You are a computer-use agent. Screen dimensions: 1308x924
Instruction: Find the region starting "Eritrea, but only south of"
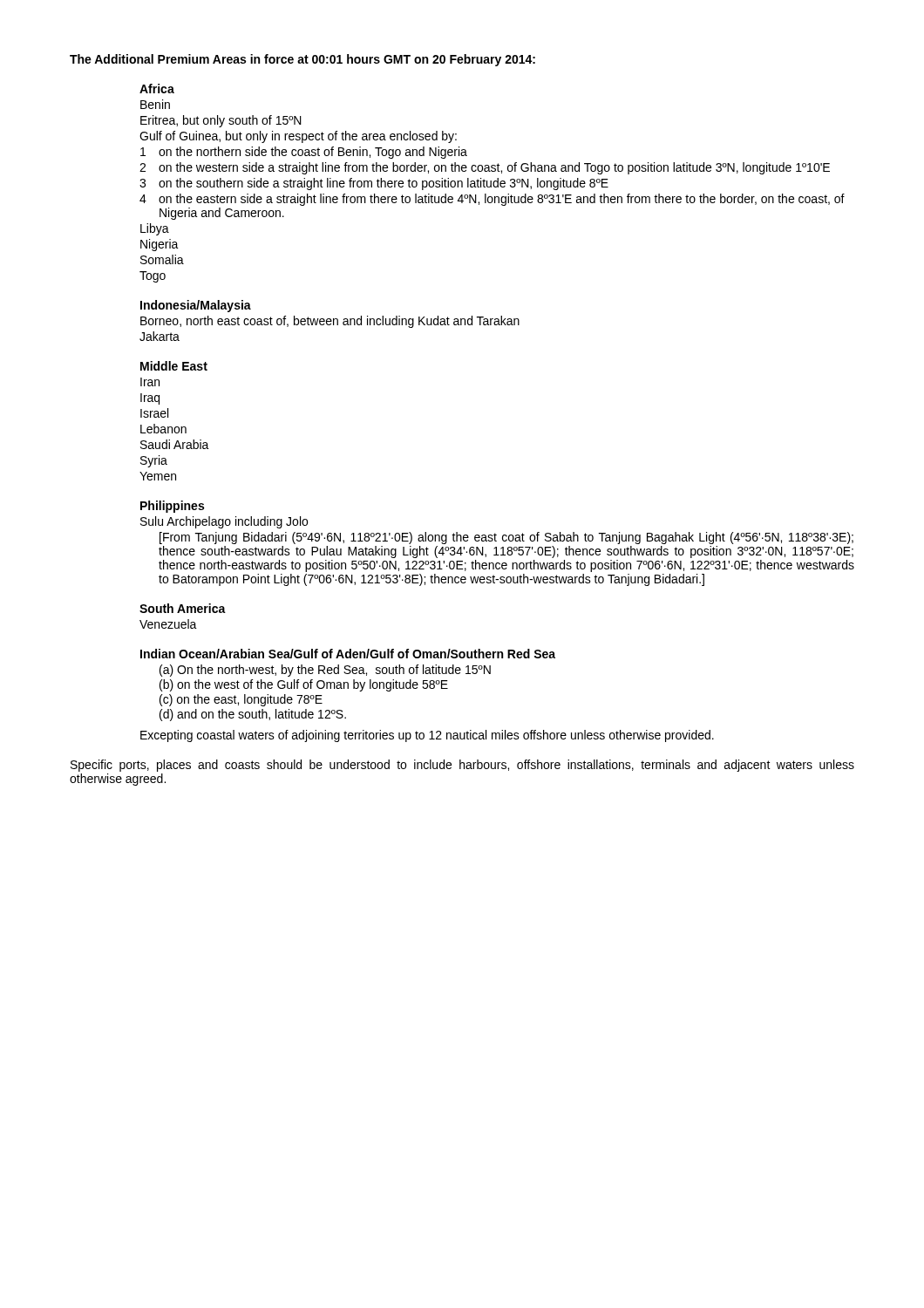pyautogui.click(x=221, y=120)
